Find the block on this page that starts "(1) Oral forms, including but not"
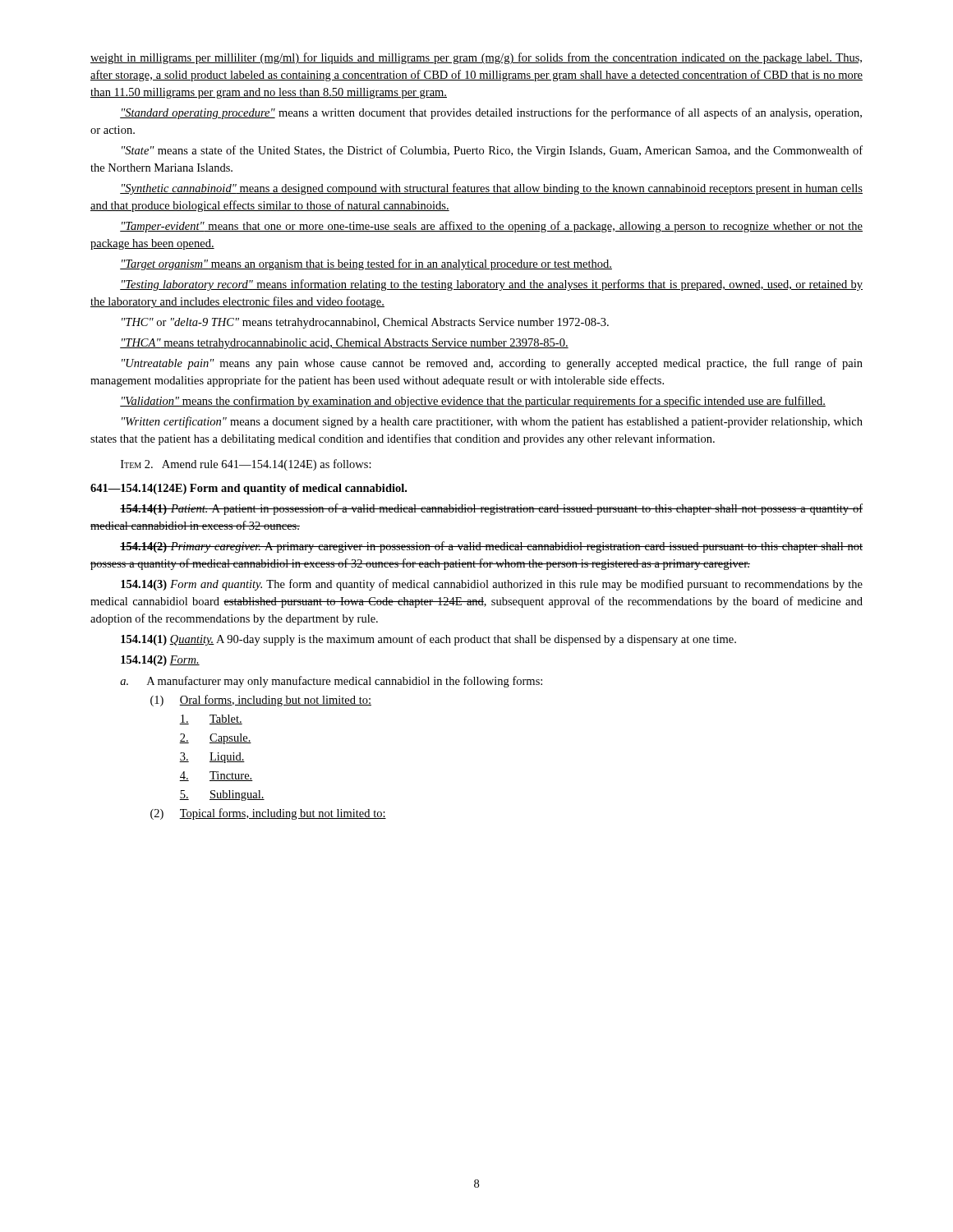The height and width of the screenshot is (1232, 953). [261, 701]
